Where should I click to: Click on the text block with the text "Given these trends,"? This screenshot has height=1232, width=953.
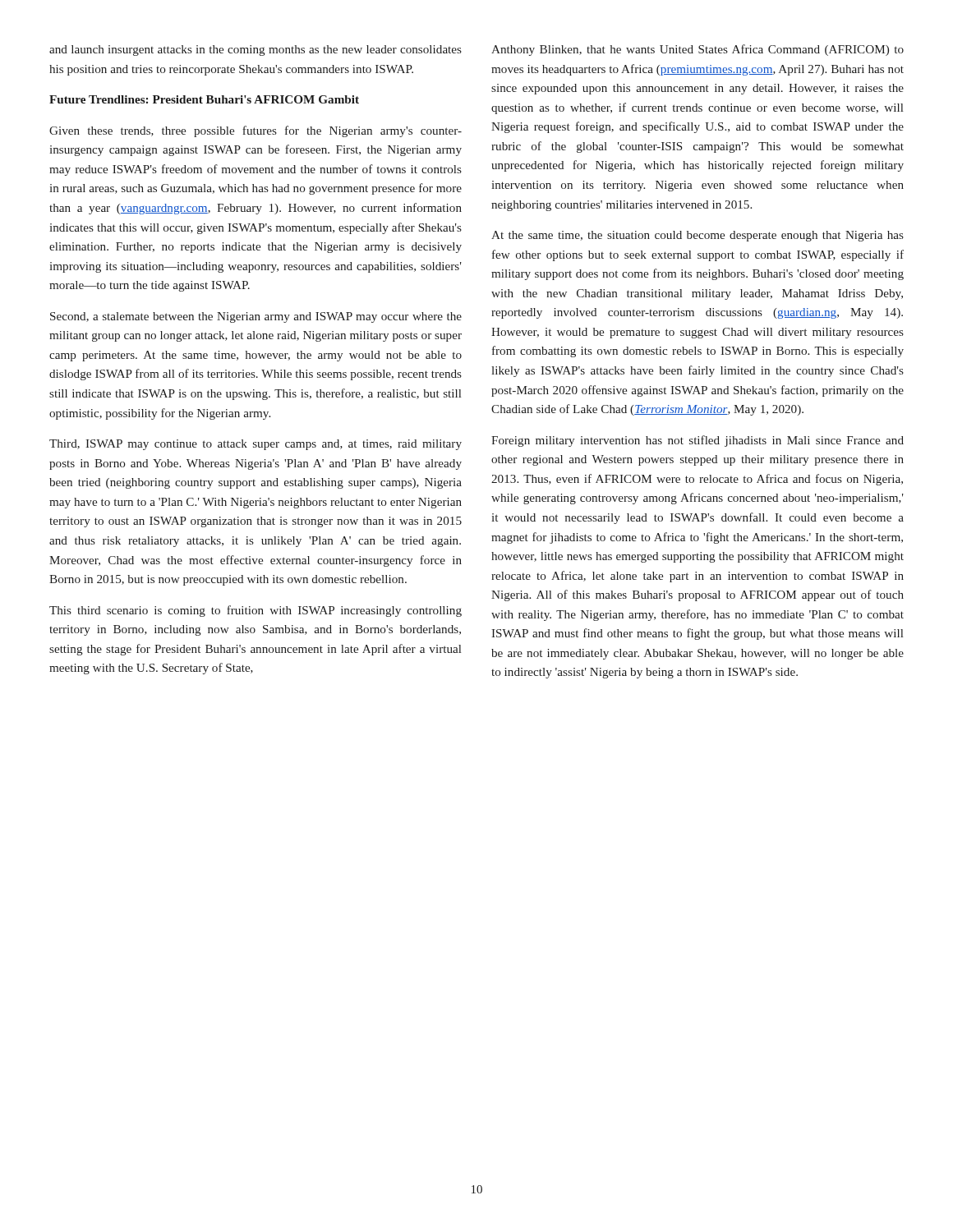255,208
